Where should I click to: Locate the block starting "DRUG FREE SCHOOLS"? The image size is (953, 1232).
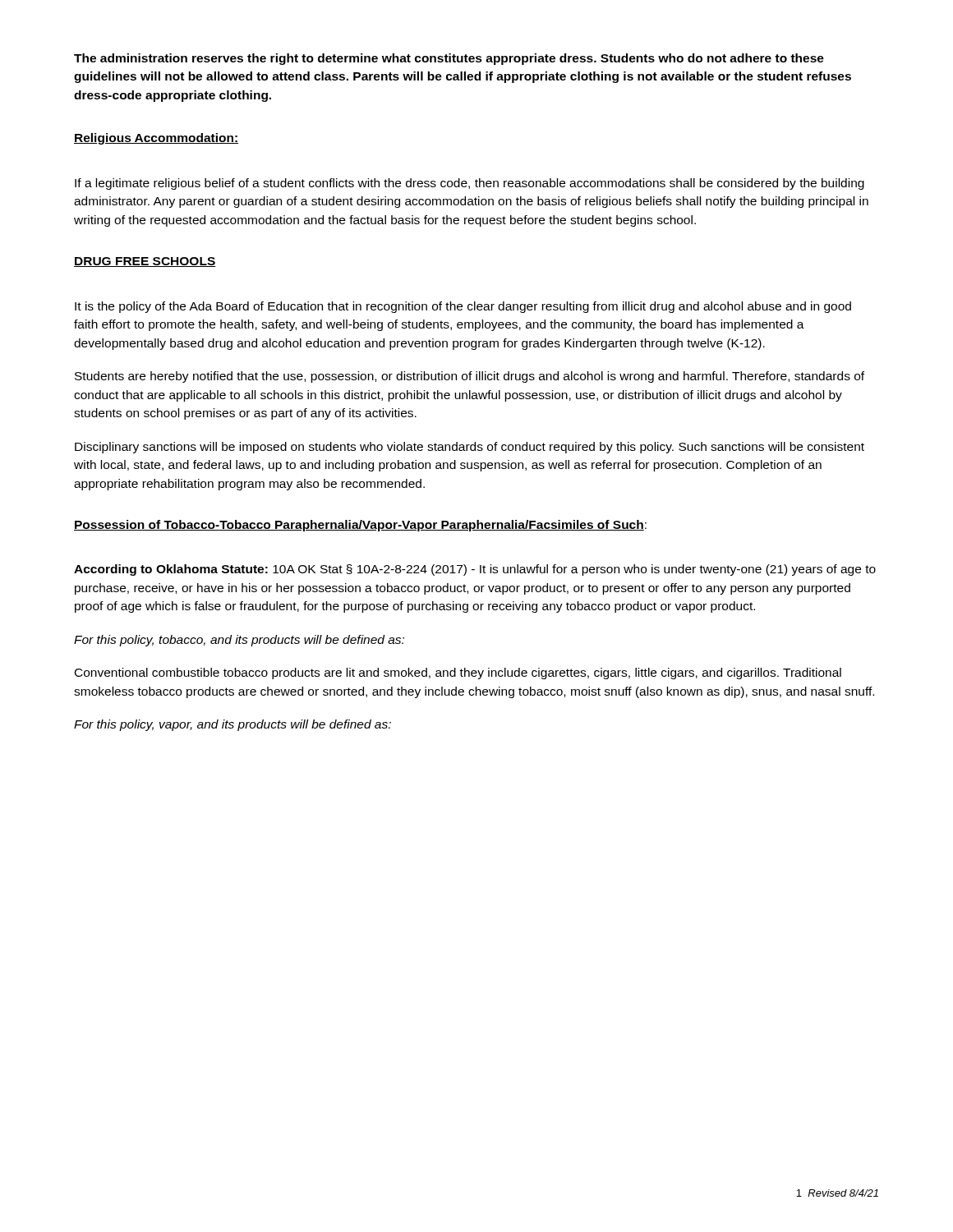[x=145, y=262]
